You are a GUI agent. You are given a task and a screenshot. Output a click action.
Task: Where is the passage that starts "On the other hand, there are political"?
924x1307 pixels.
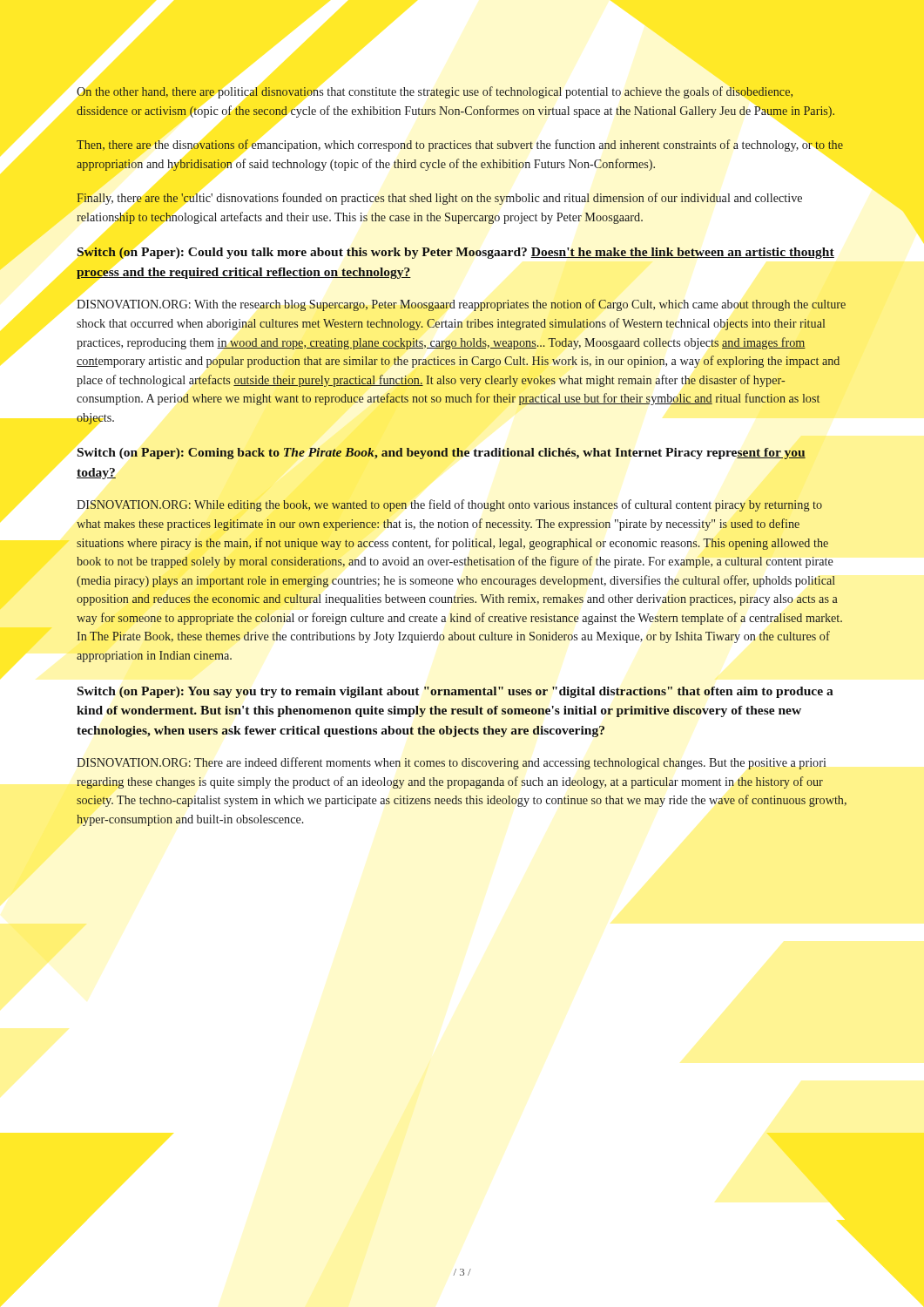[x=456, y=101]
